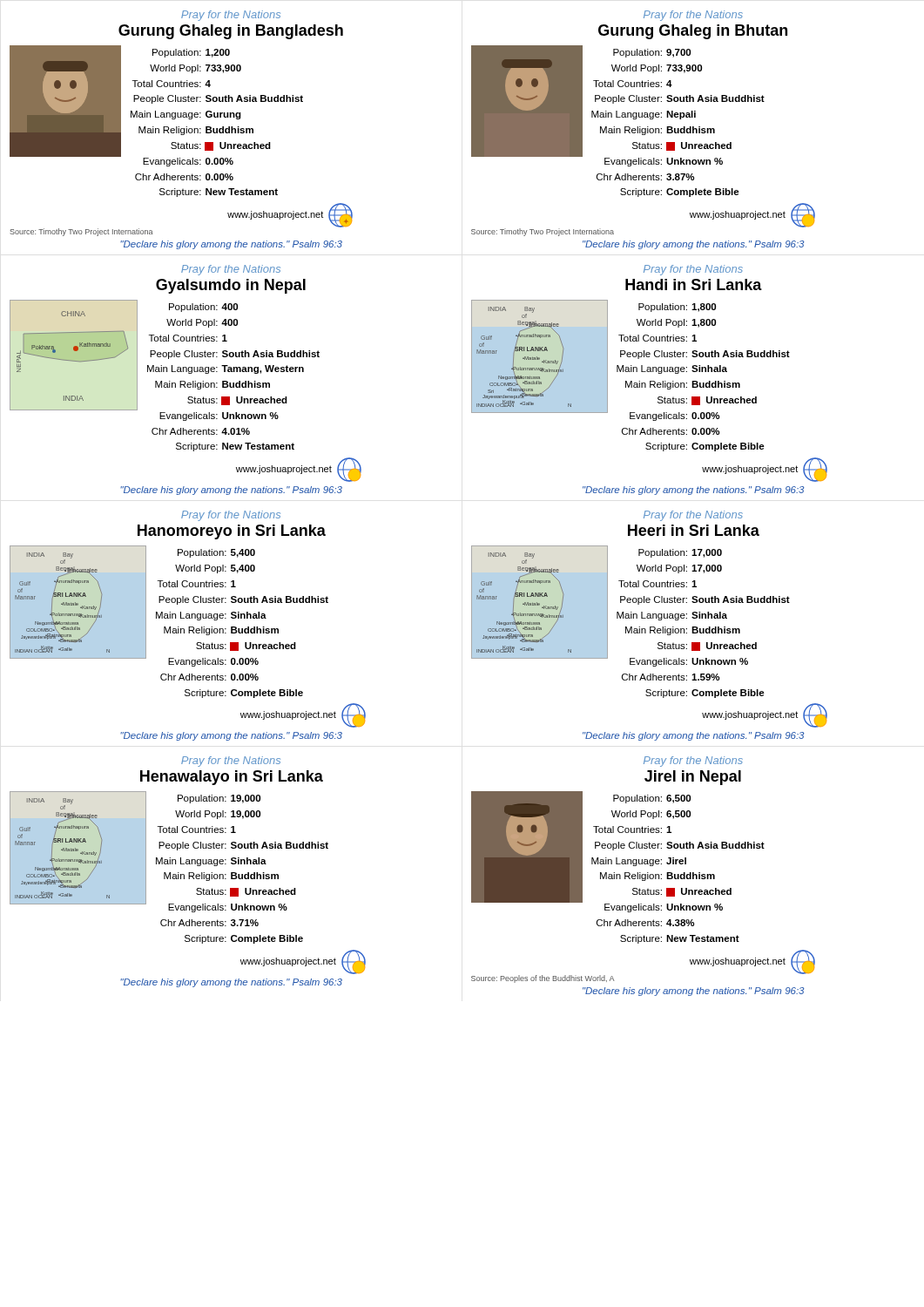Click on the text starting "Pray for the Nations Gyalsumdo in"
Viewport: 924px width, 1307px height.
(x=231, y=279)
